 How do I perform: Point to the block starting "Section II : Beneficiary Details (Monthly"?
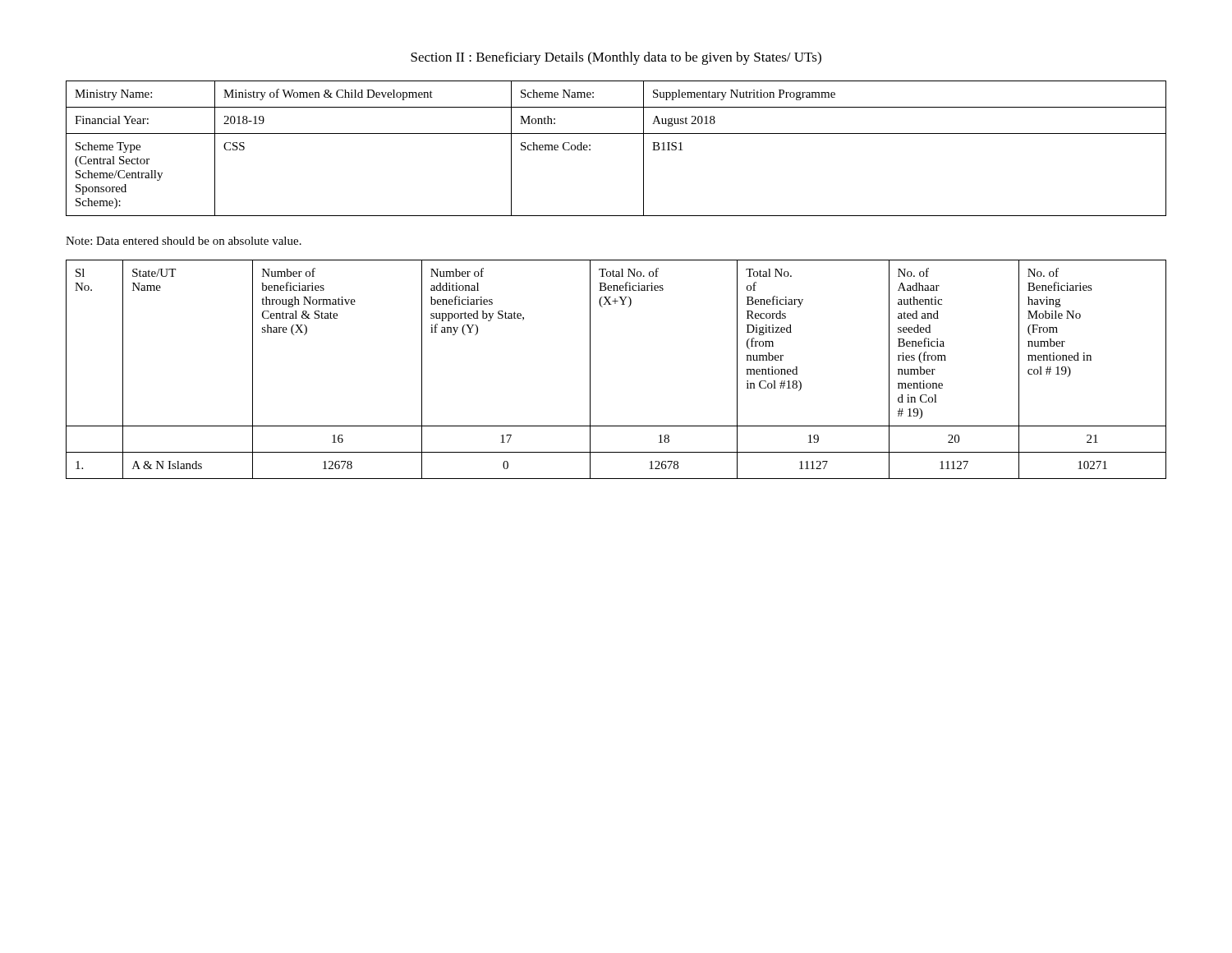(x=616, y=57)
